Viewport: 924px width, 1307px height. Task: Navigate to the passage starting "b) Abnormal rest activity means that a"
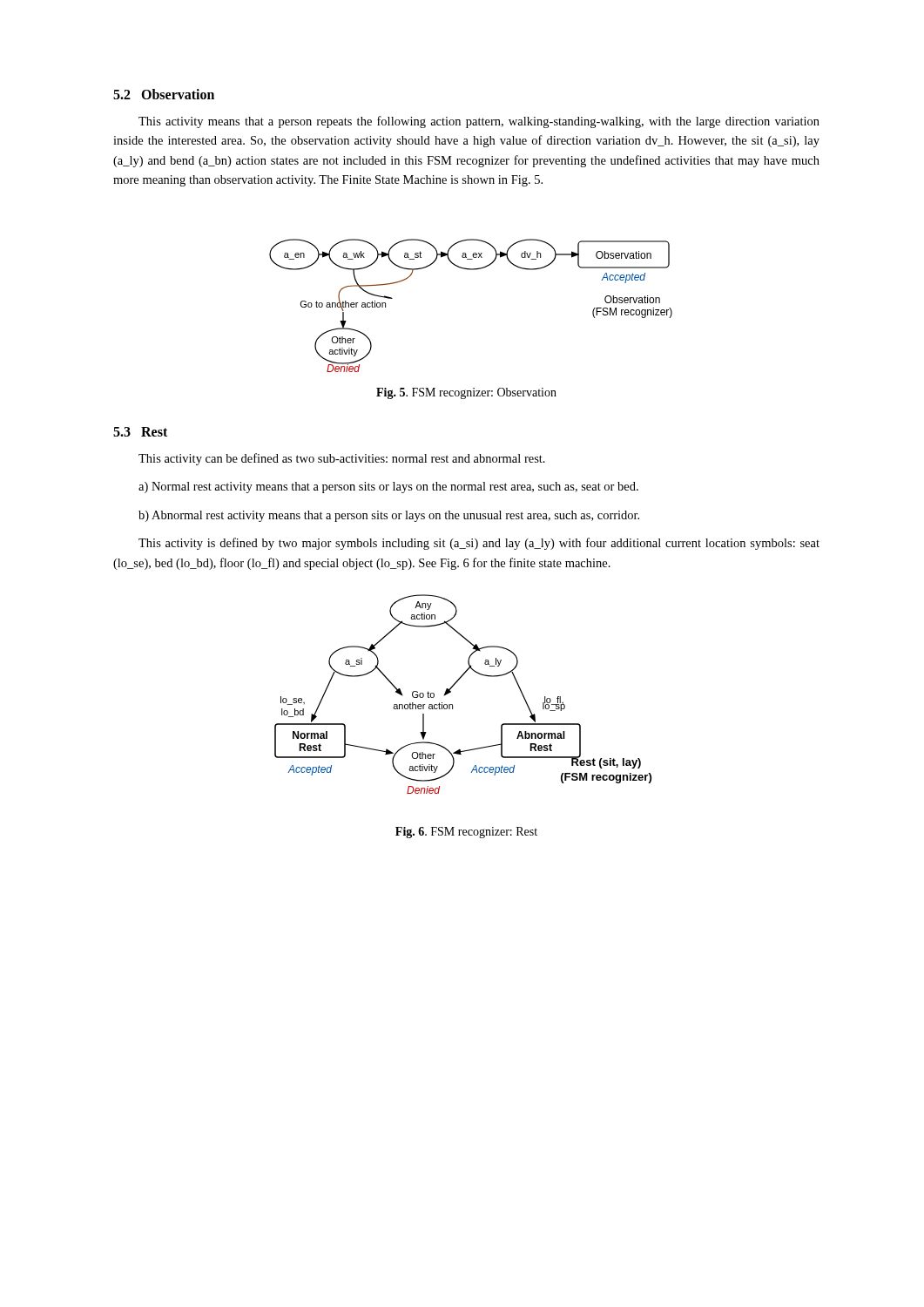(x=389, y=515)
